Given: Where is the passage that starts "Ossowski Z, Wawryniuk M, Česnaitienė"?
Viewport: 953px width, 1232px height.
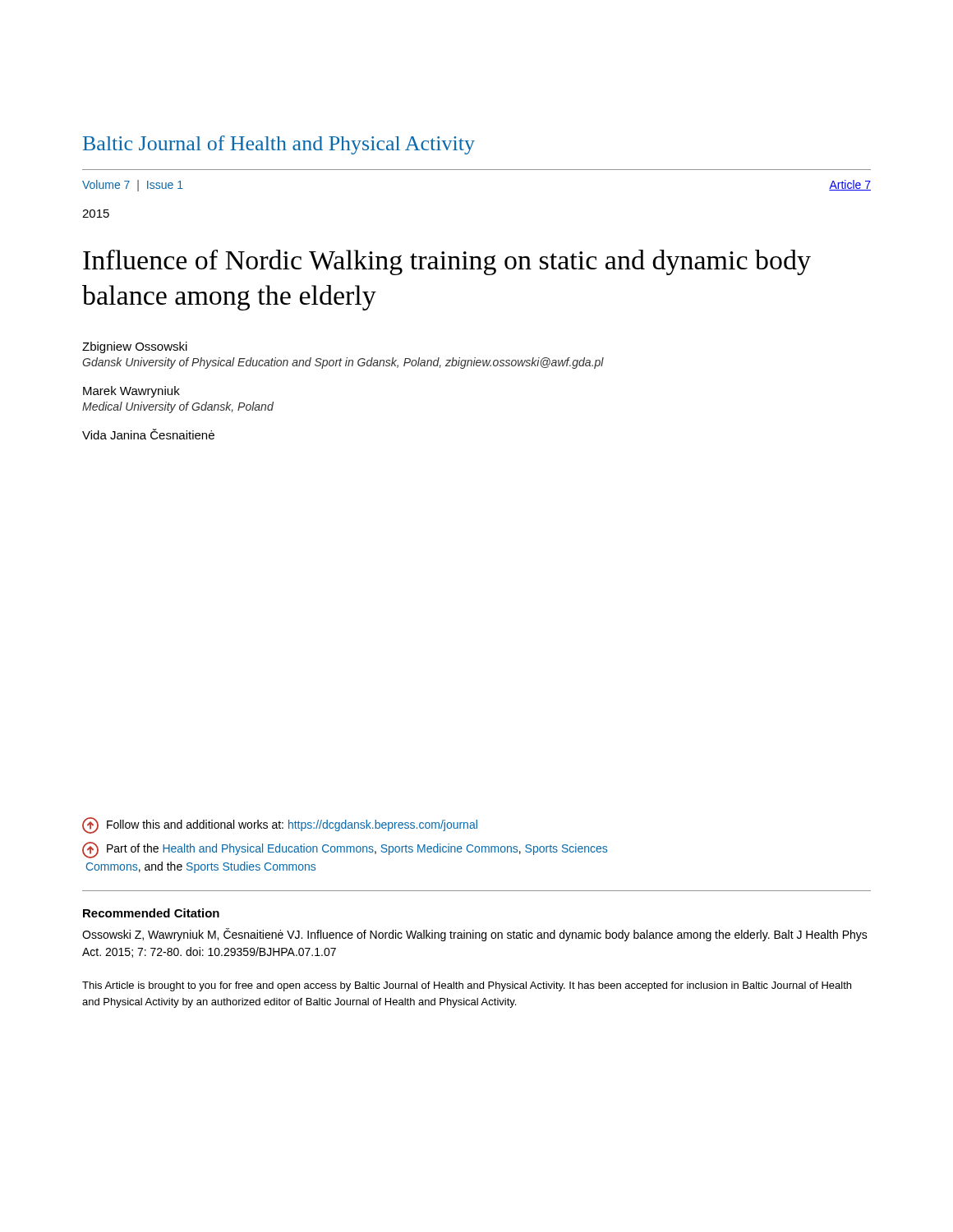Looking at the screenshot, I should 475,943.
